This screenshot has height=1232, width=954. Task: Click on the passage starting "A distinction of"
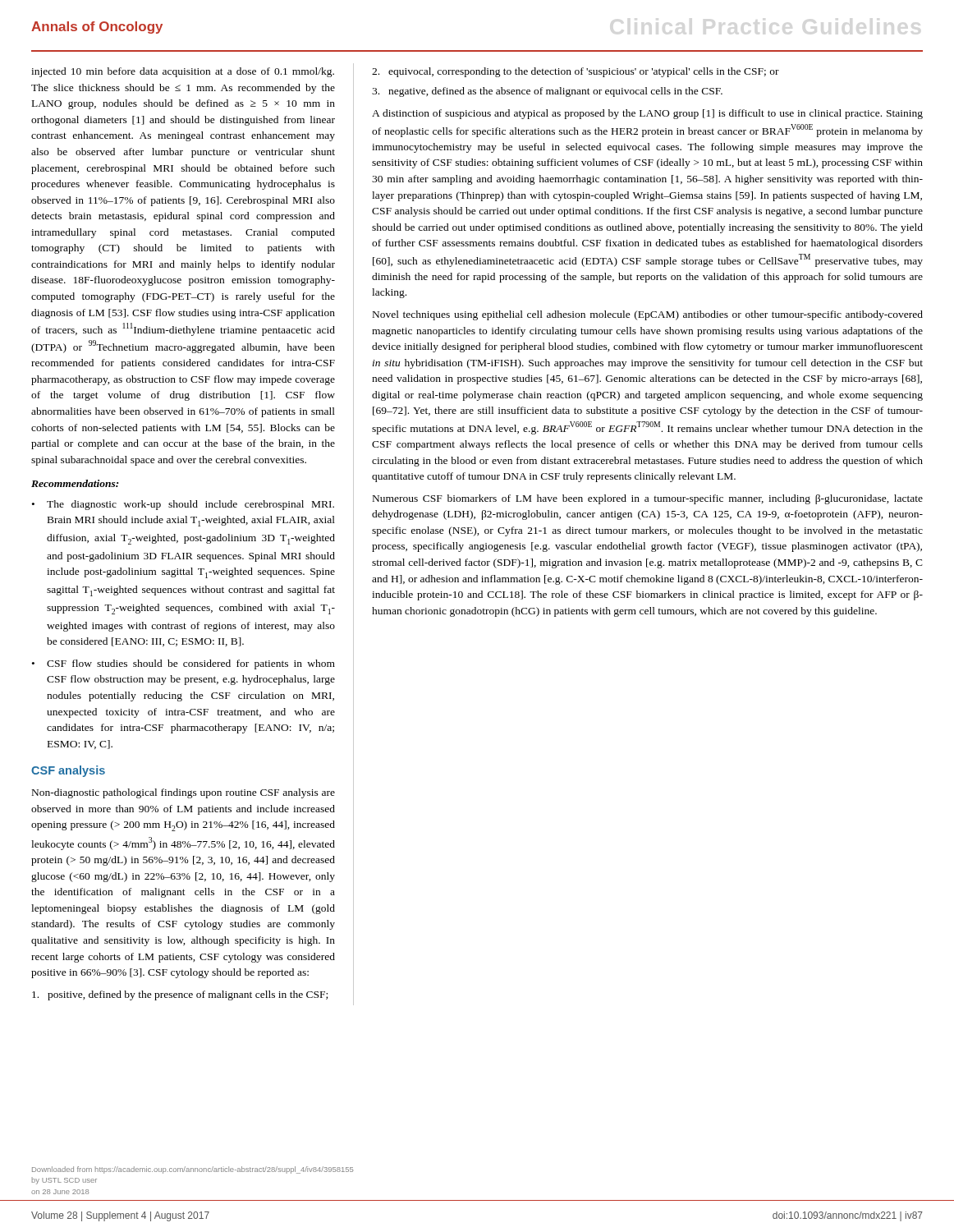647,203
